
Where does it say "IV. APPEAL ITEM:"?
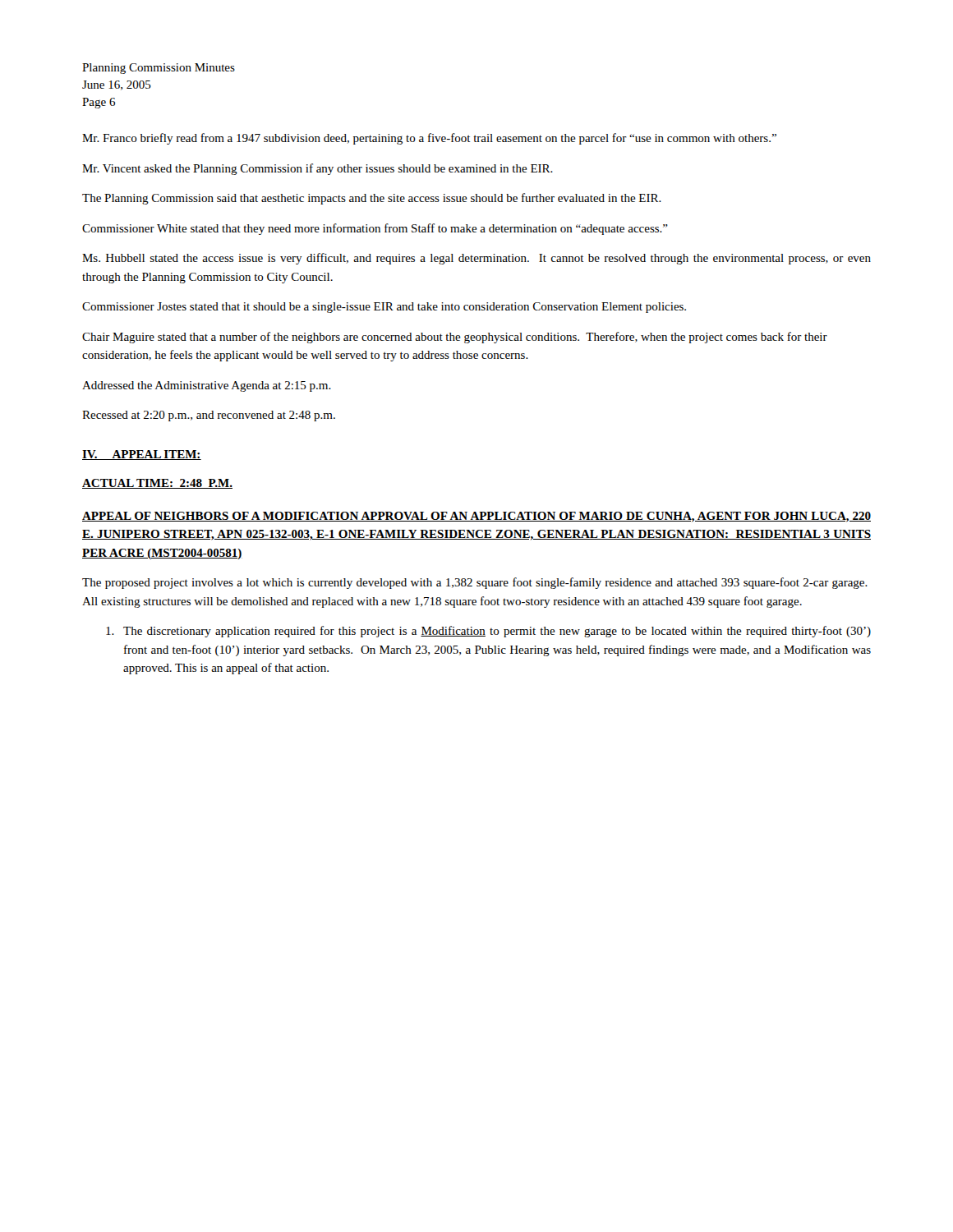point(141,454)
